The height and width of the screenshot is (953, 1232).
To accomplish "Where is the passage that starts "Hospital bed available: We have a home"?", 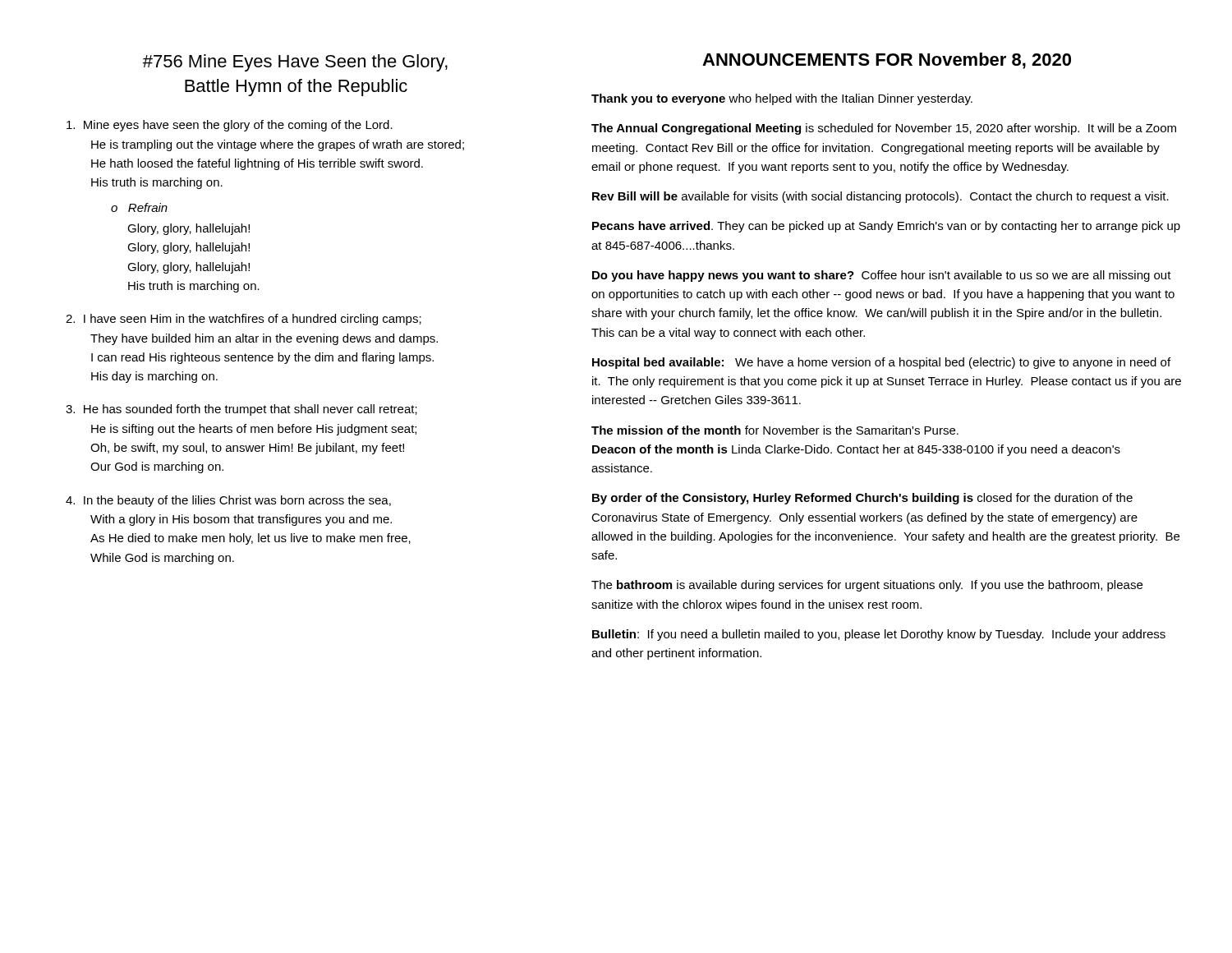I will click(886, 381).
